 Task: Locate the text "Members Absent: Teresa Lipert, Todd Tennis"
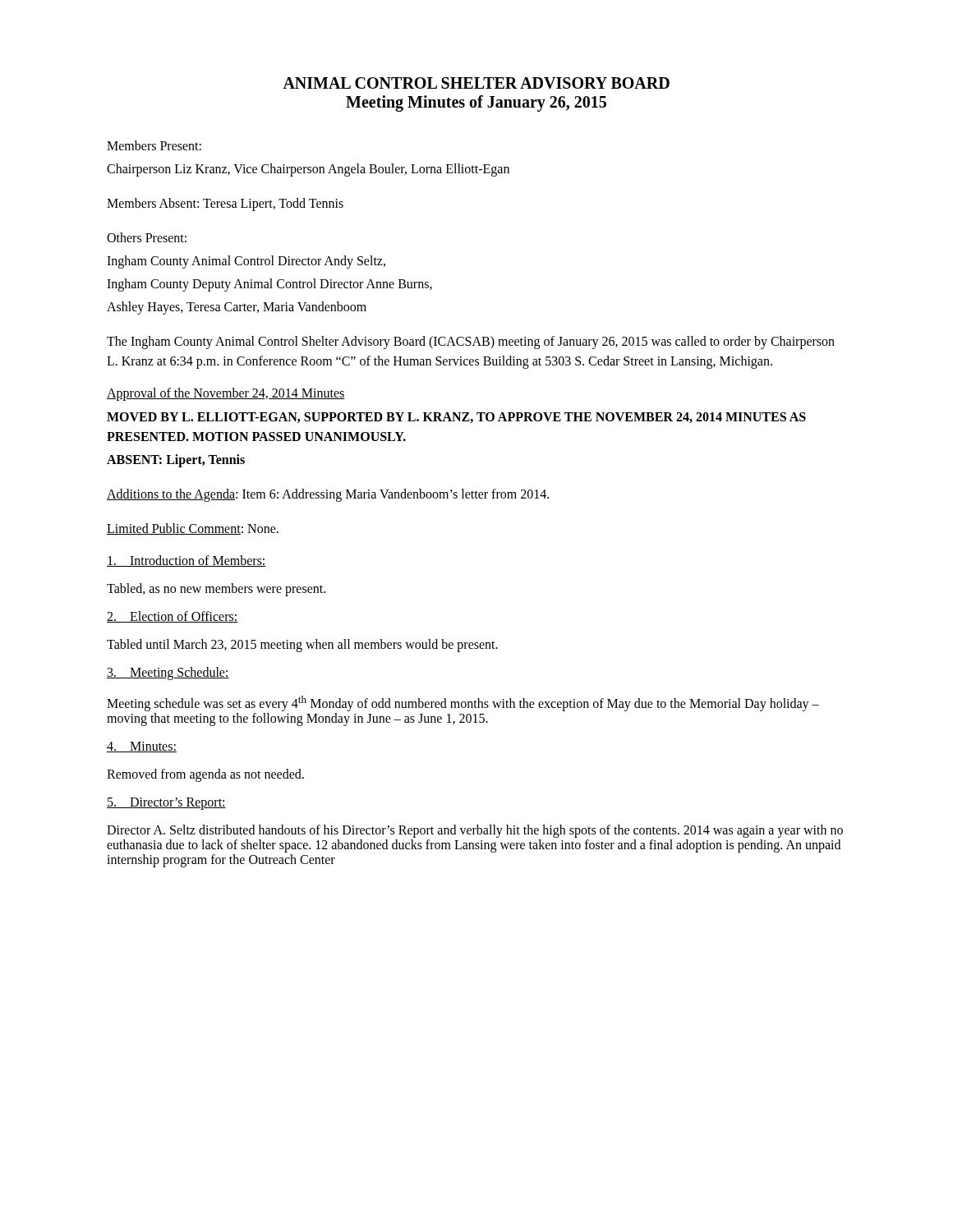(225, 205)
